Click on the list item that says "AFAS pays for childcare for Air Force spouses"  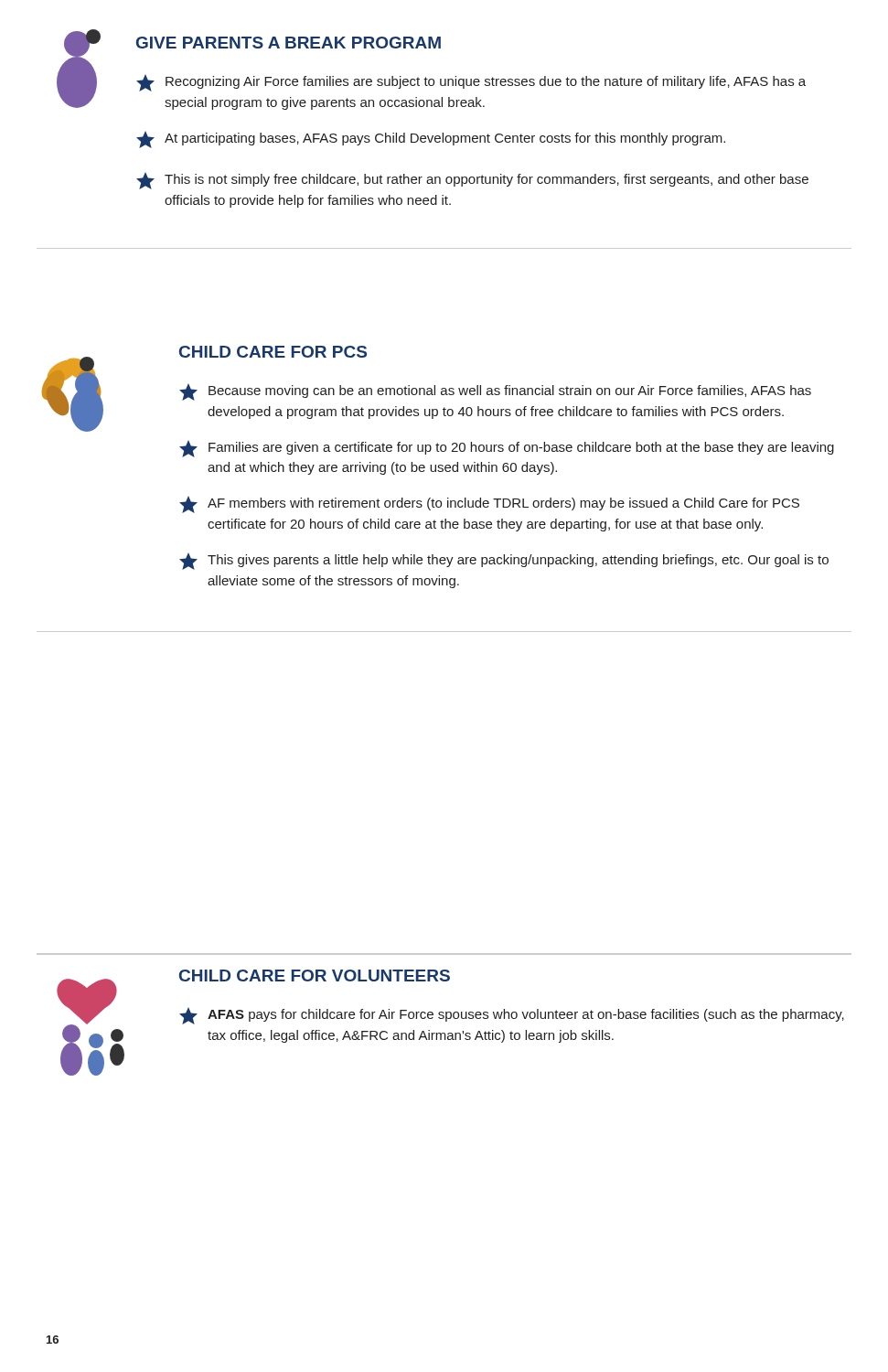515,1025
